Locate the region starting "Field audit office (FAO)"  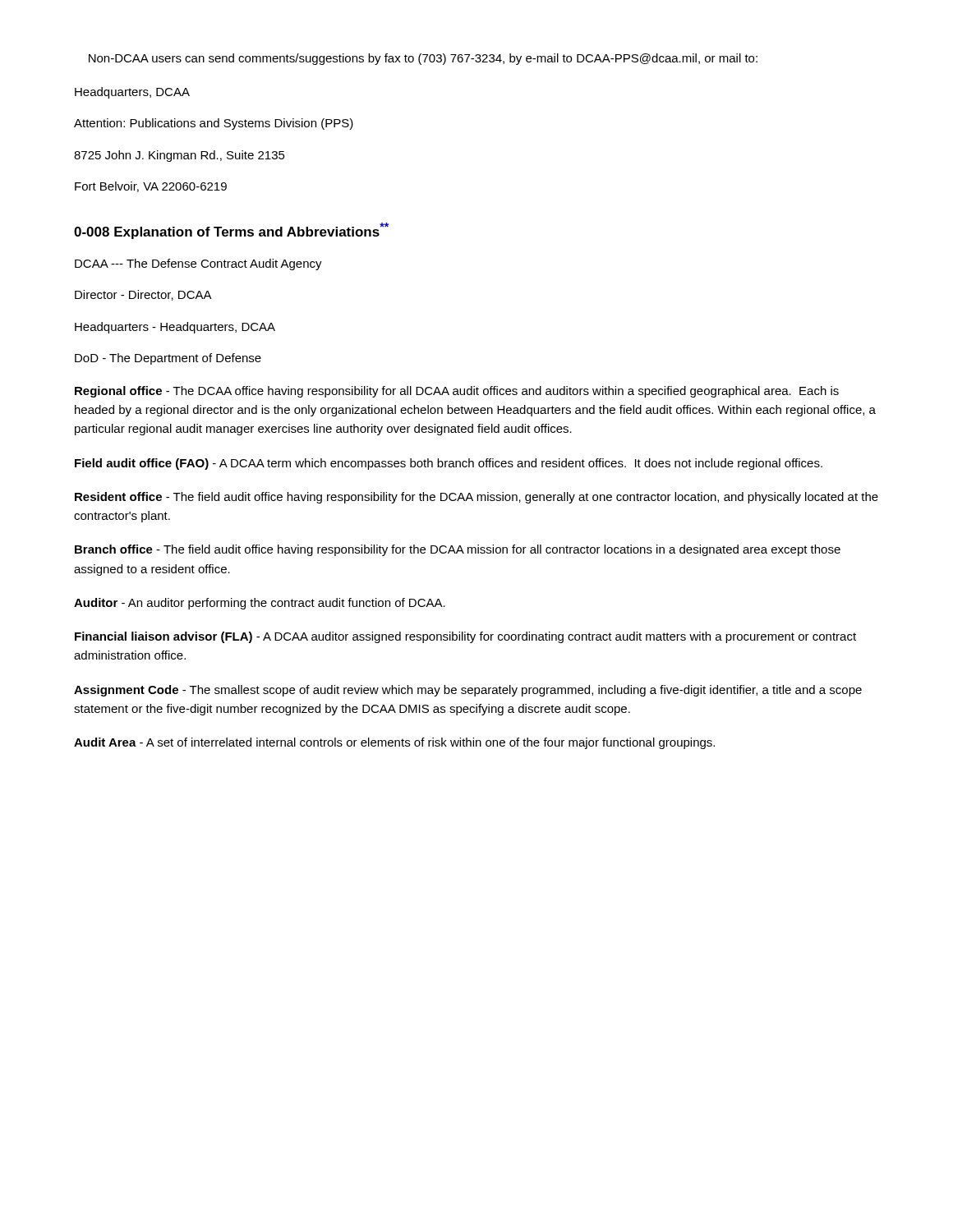point(449,463)
